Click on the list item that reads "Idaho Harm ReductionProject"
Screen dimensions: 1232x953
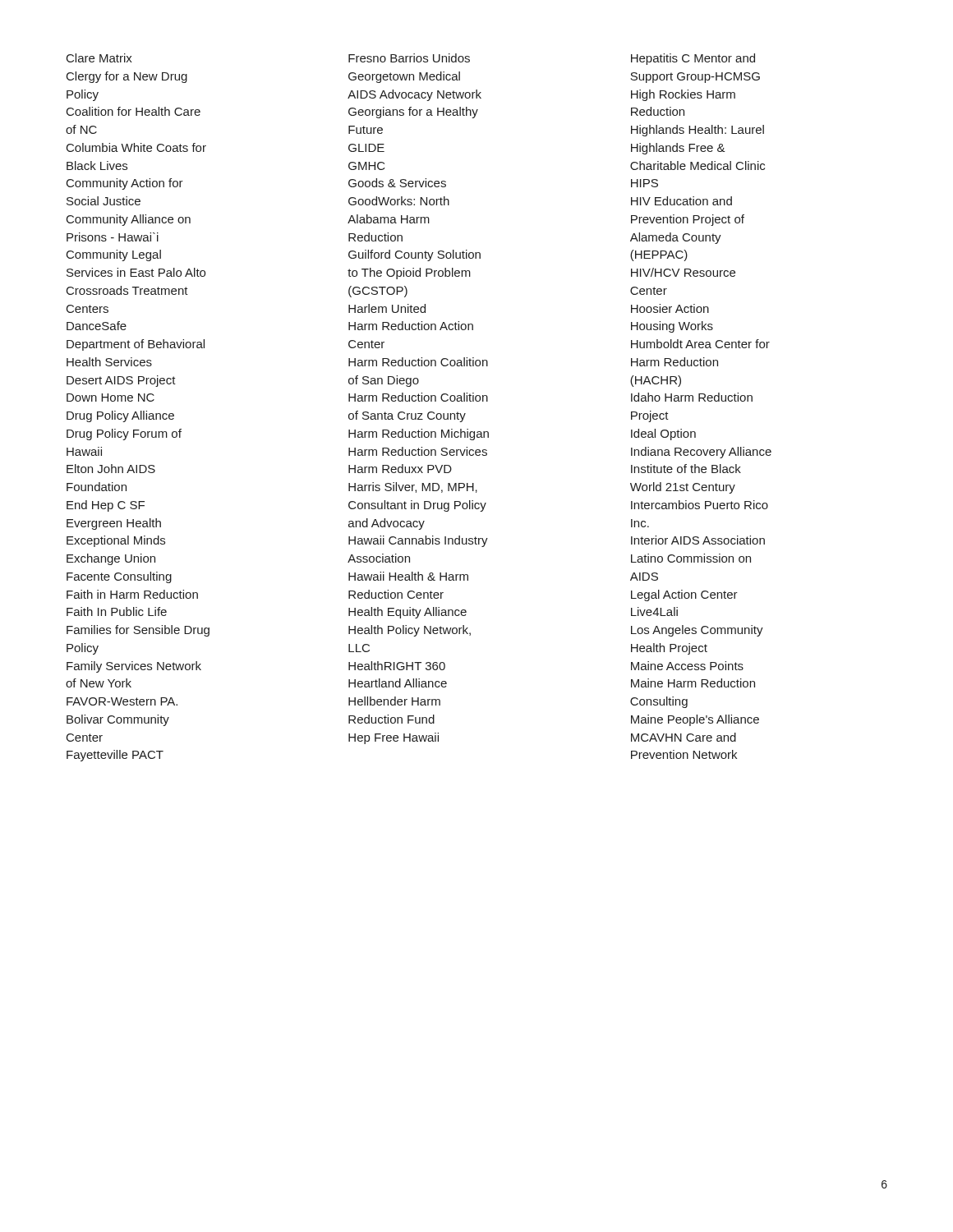[691, 406]
